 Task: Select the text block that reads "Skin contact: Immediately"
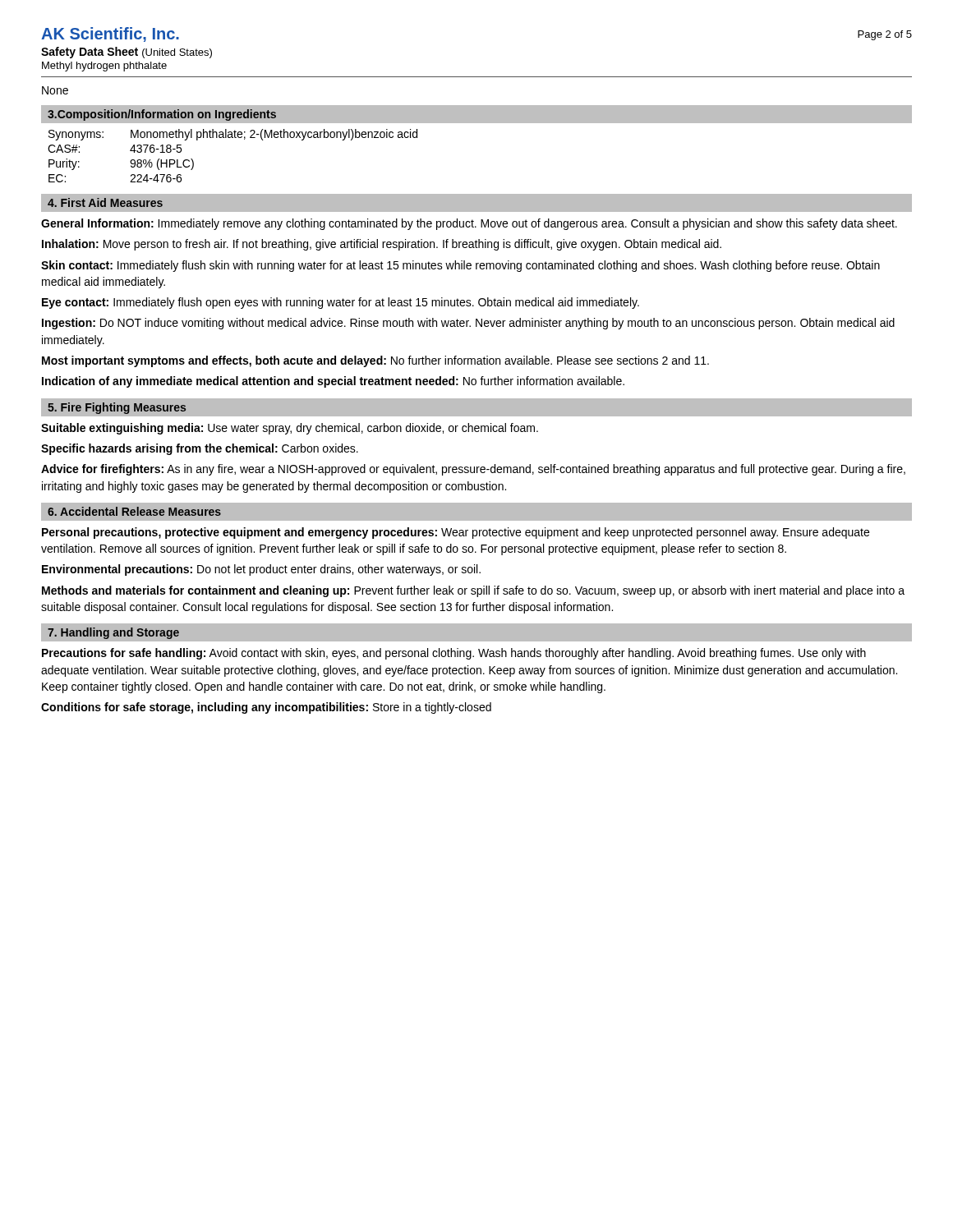(x=476, y=273)
